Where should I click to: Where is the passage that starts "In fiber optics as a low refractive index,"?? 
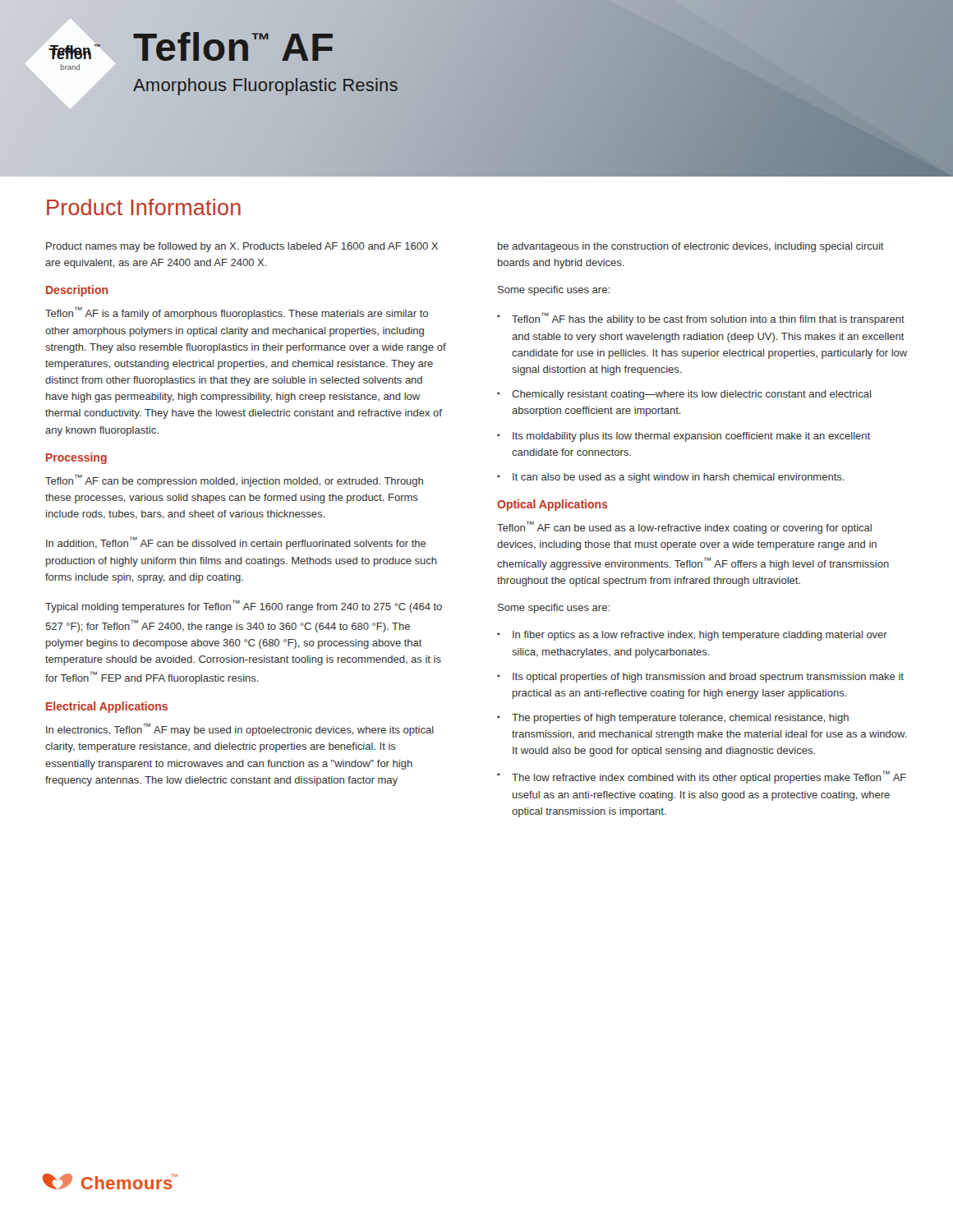(x=699, y=643)
